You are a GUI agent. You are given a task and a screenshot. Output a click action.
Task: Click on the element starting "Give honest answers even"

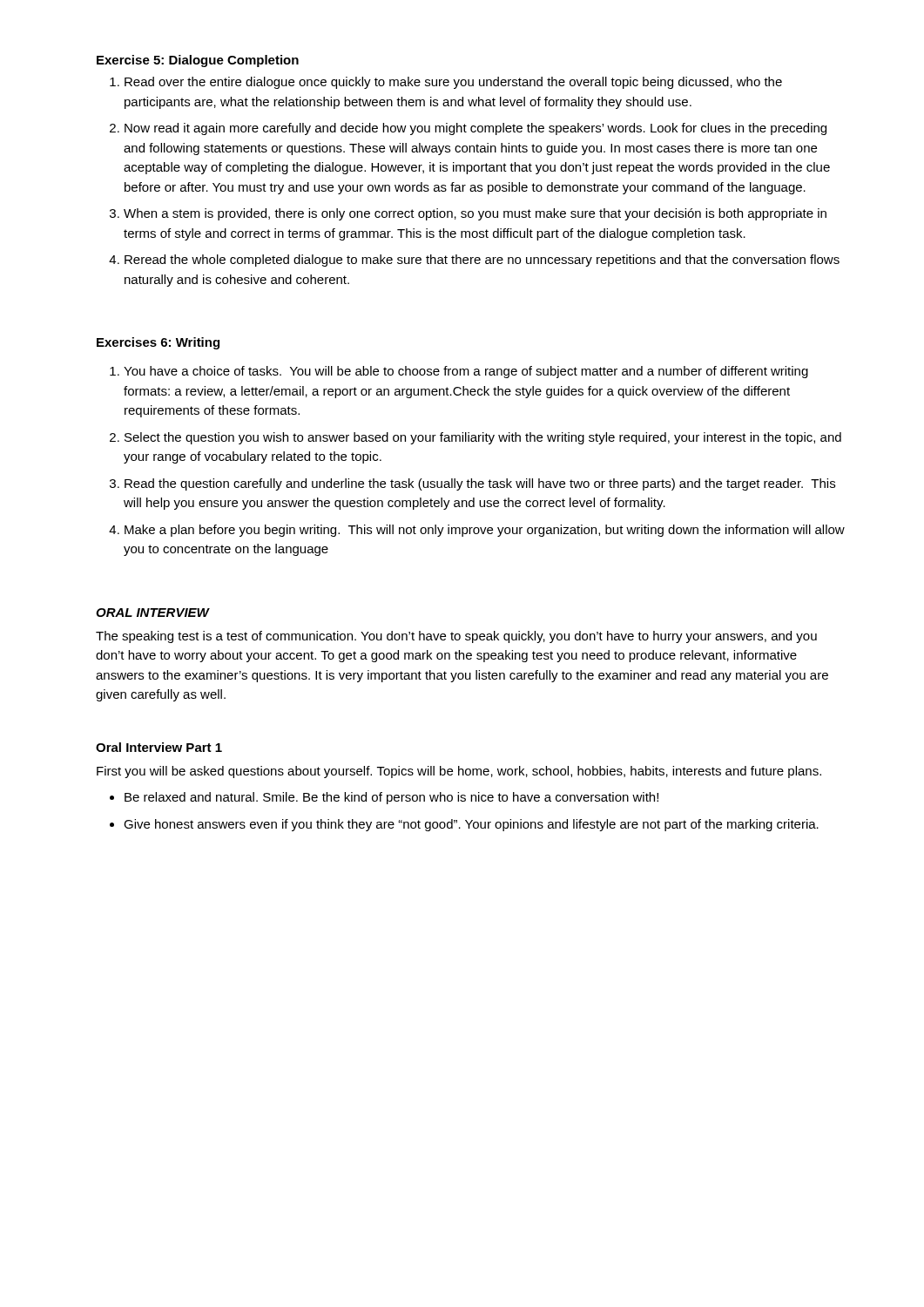471,823
